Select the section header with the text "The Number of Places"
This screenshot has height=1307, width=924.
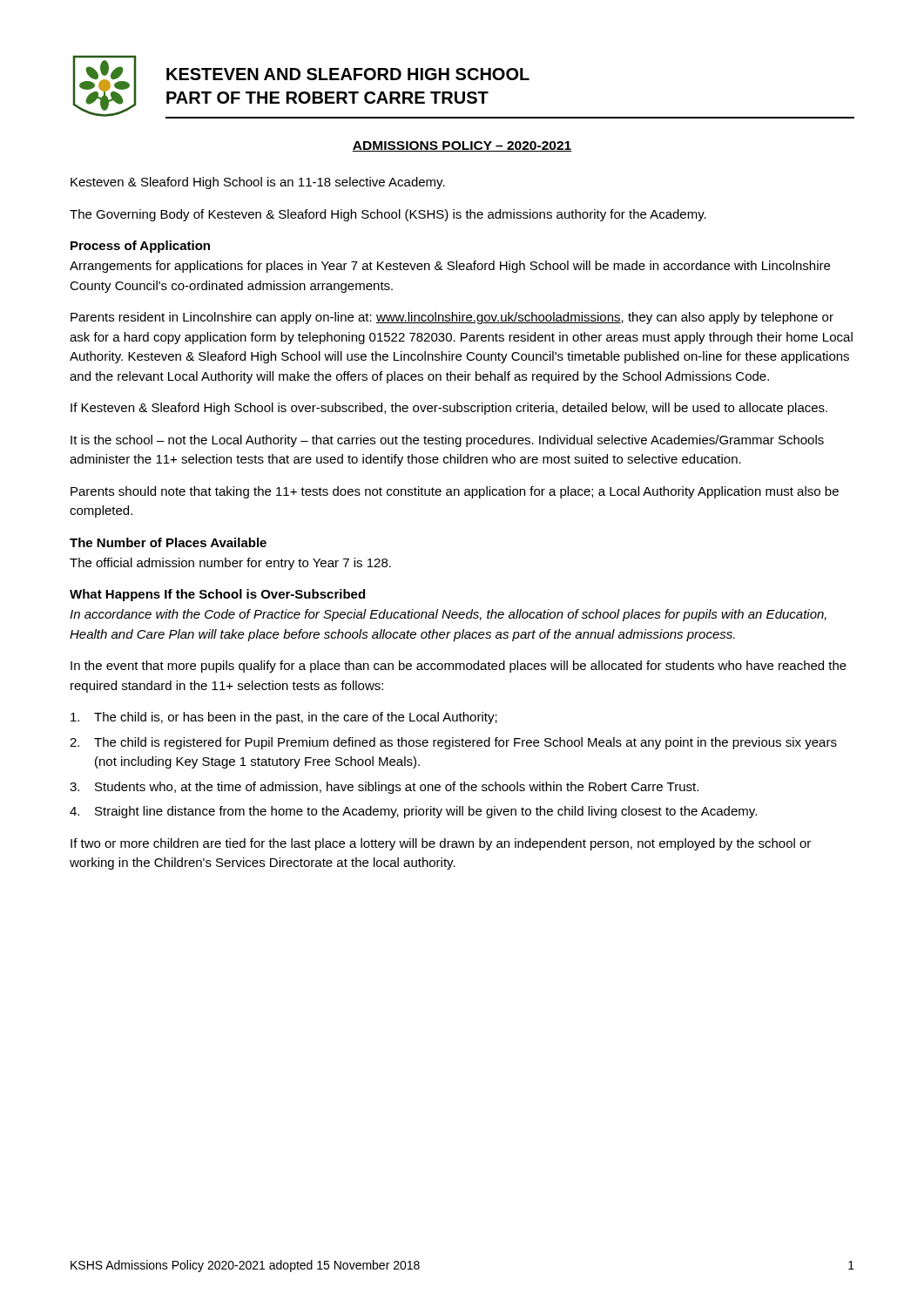tap(168, 542)
